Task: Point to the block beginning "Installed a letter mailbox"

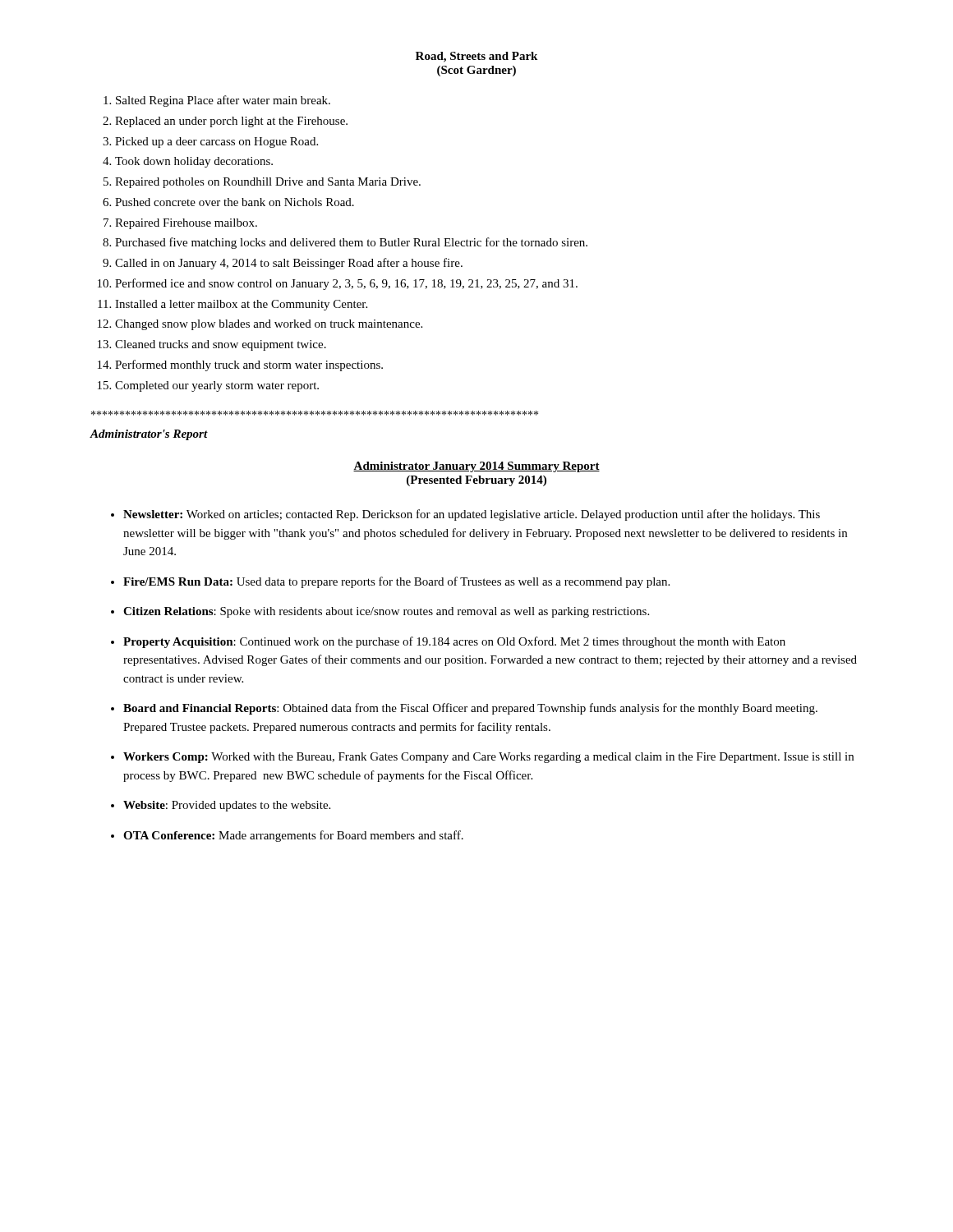Action: pos(241,305)
